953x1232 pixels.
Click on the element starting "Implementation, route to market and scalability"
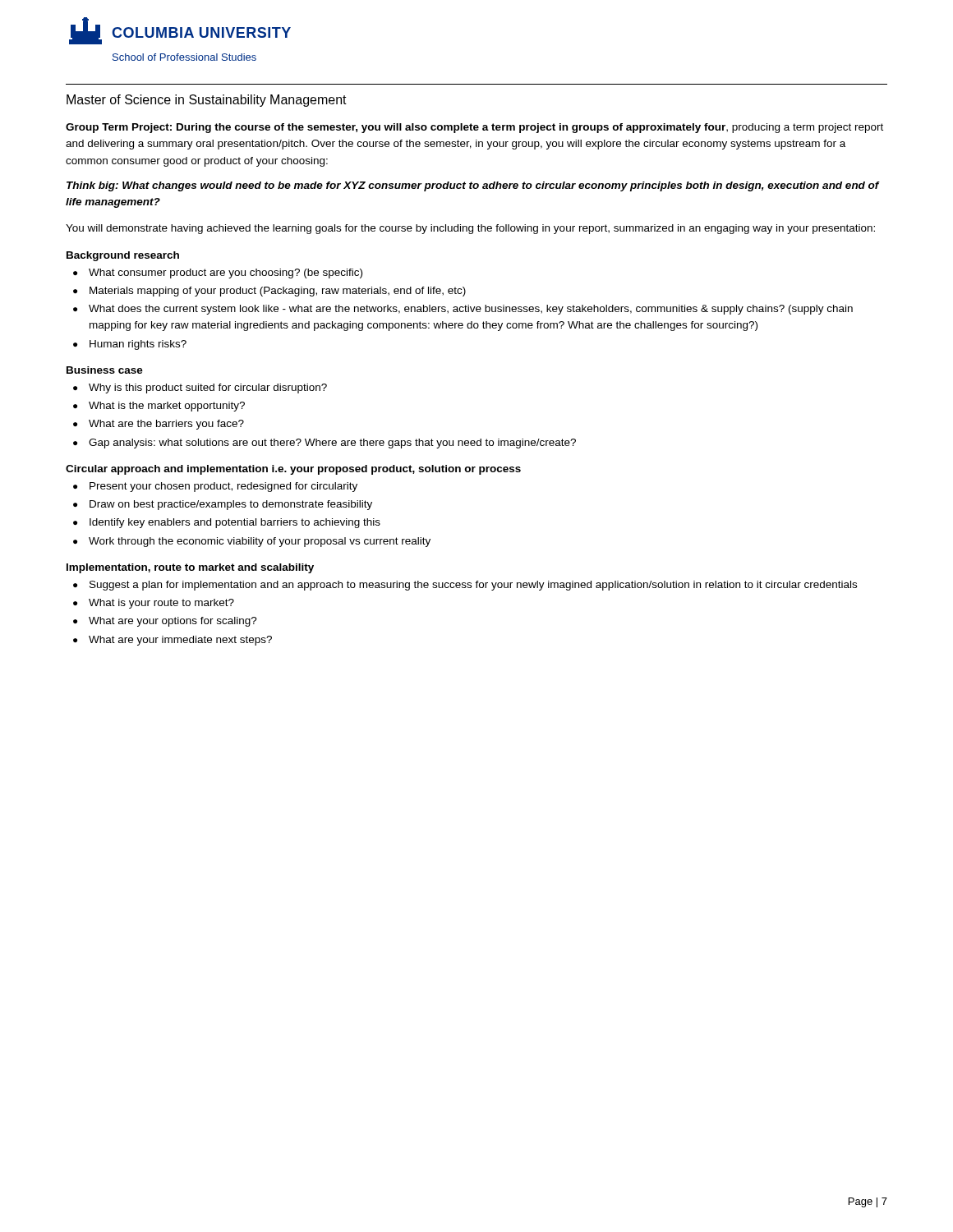[x=190, y=568]
